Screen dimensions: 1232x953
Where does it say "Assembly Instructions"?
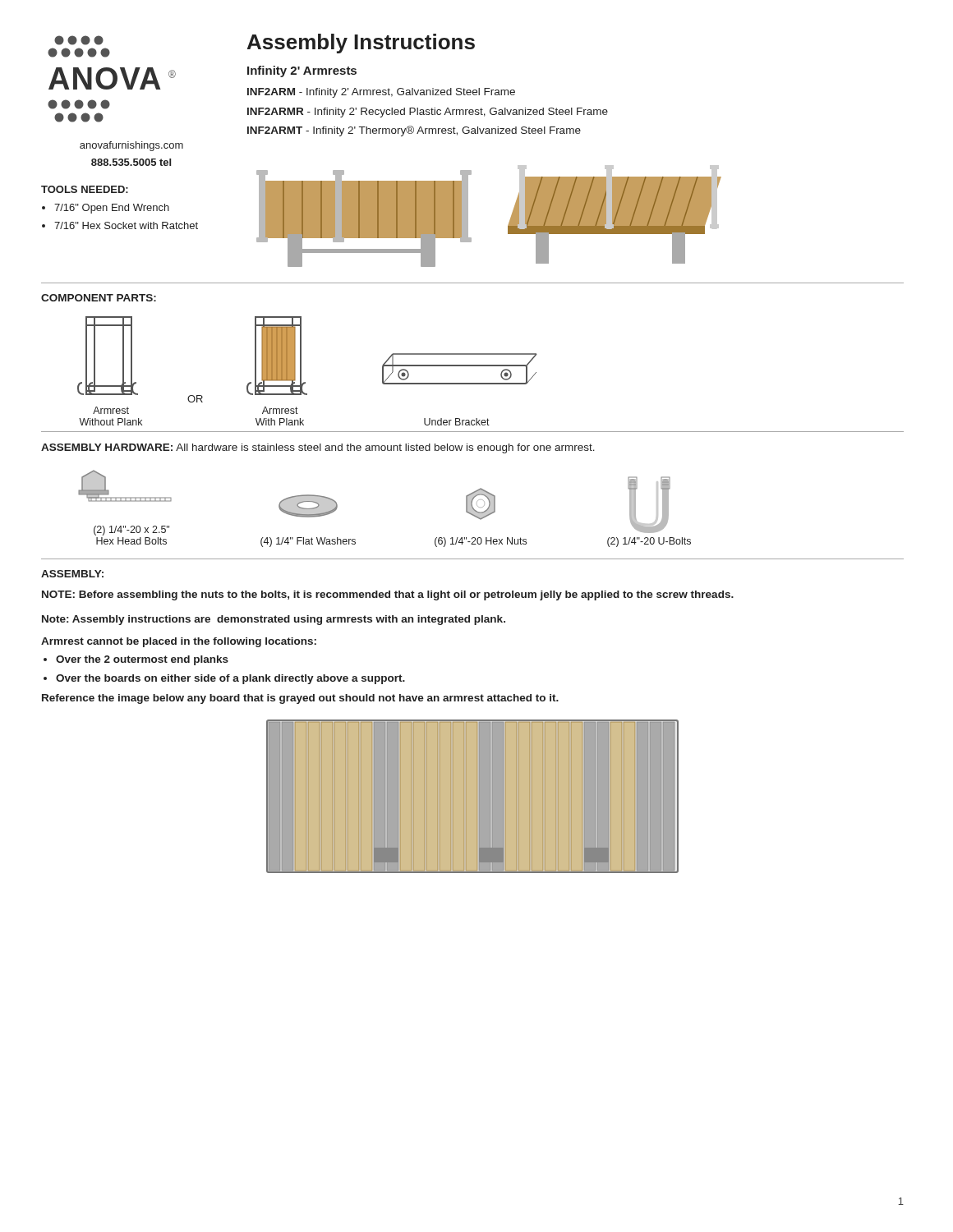361,42
